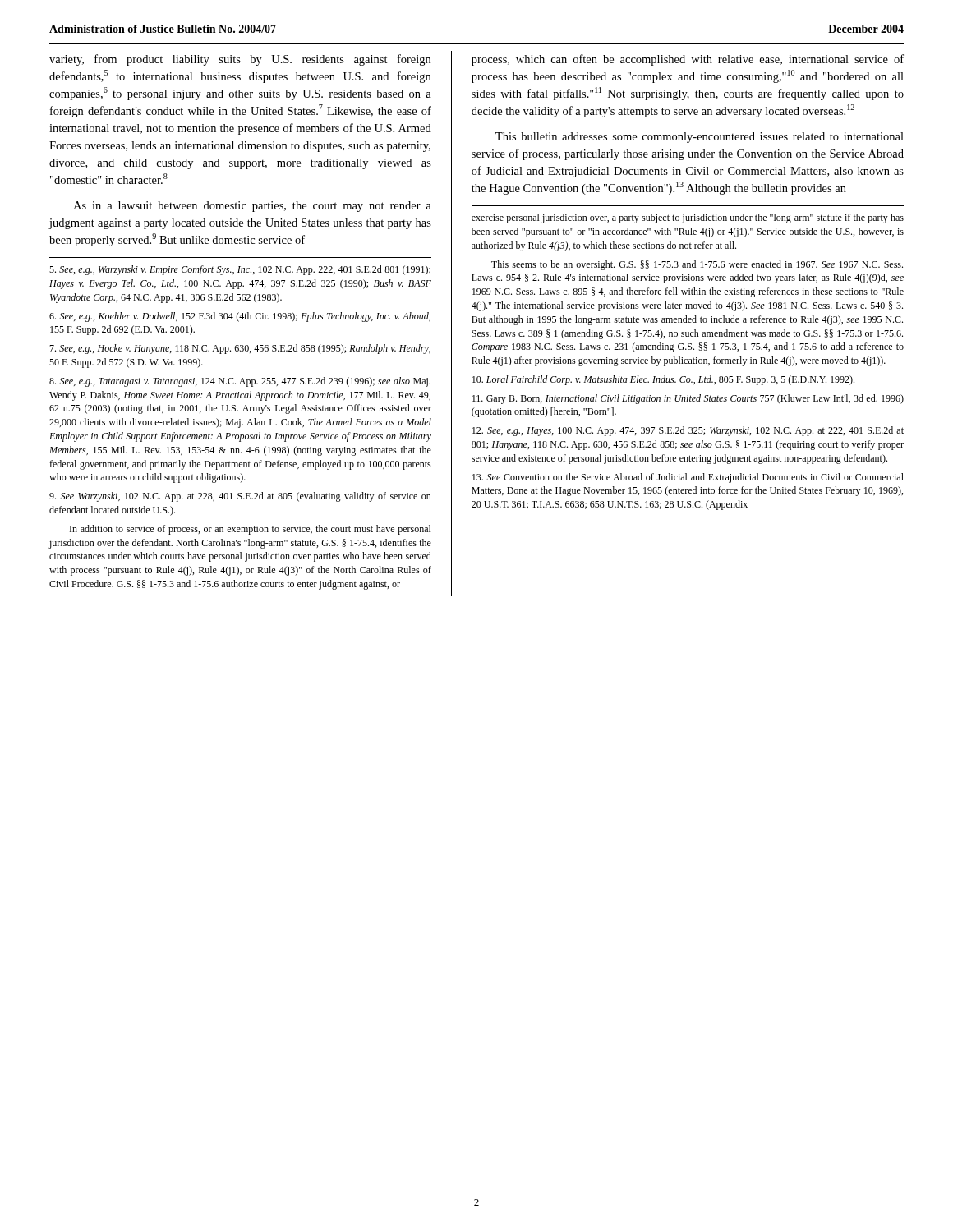Locate the text block starting "See Warzynski, 102 N.C. App. at"
The image size is (953, 1232).
tap(240, 503)
